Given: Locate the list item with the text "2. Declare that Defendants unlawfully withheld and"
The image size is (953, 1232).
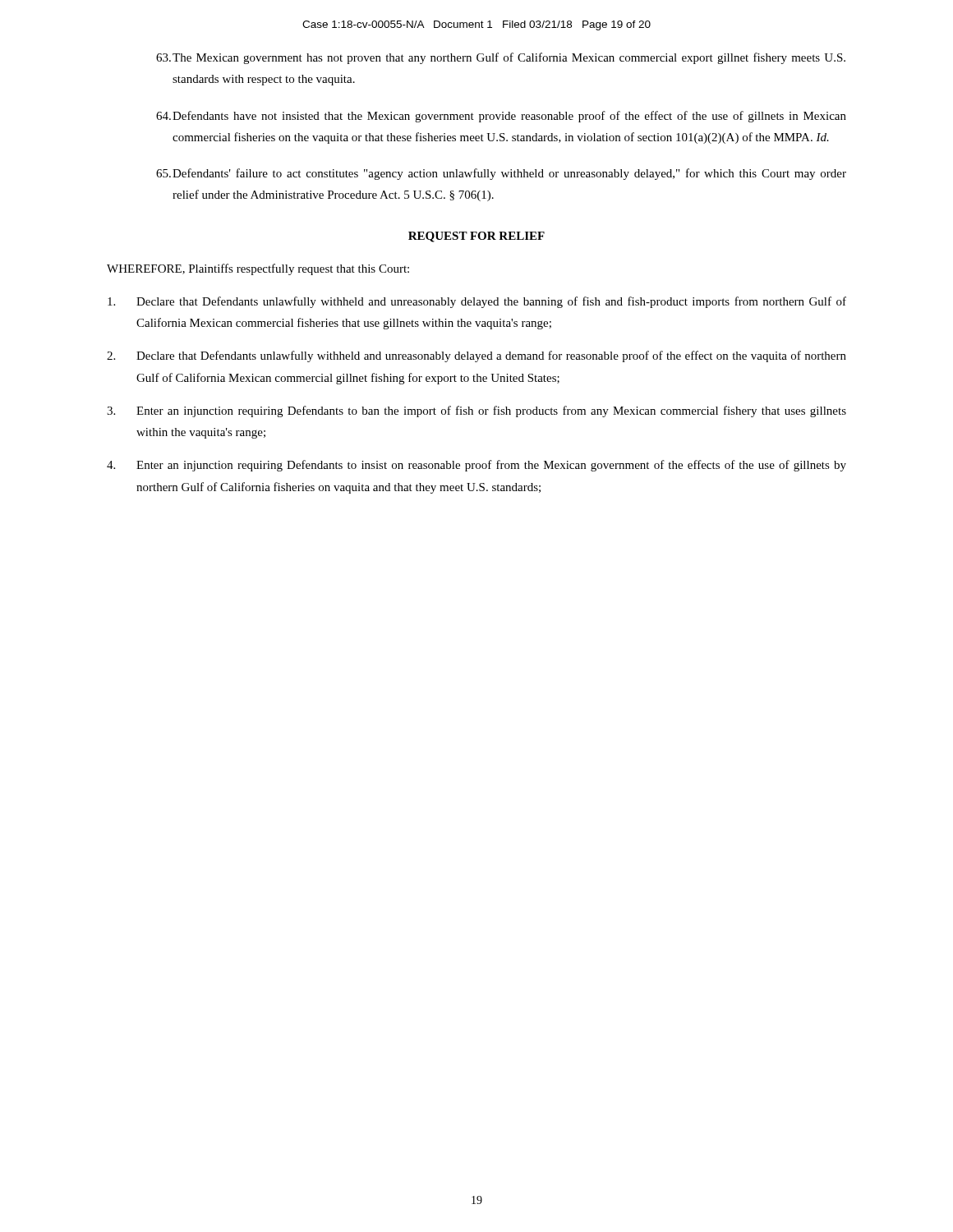Looking at the screenshot, I should pyautogui.click(x=476, y=367).
